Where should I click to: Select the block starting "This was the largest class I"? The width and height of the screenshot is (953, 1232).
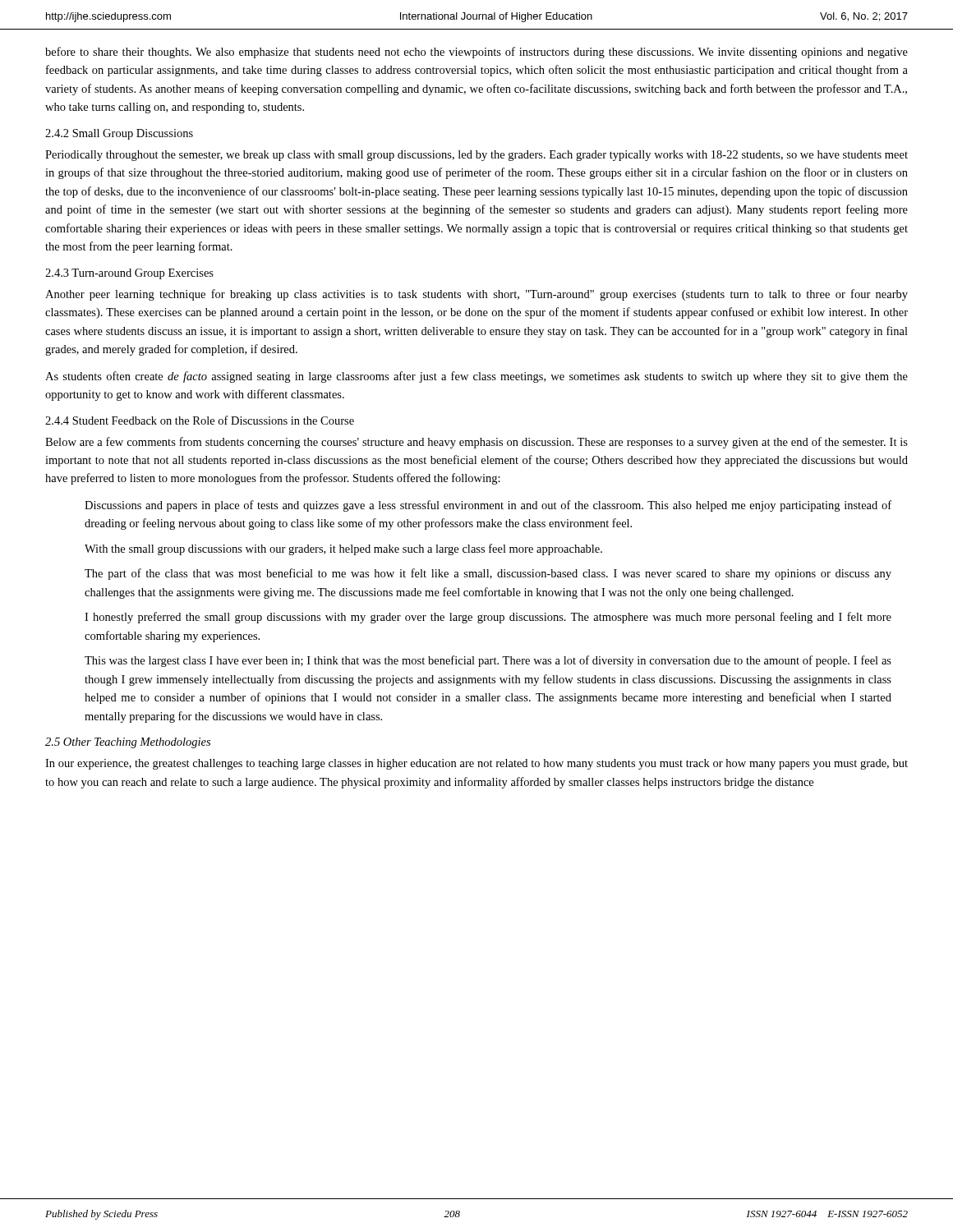coord(488,688)
